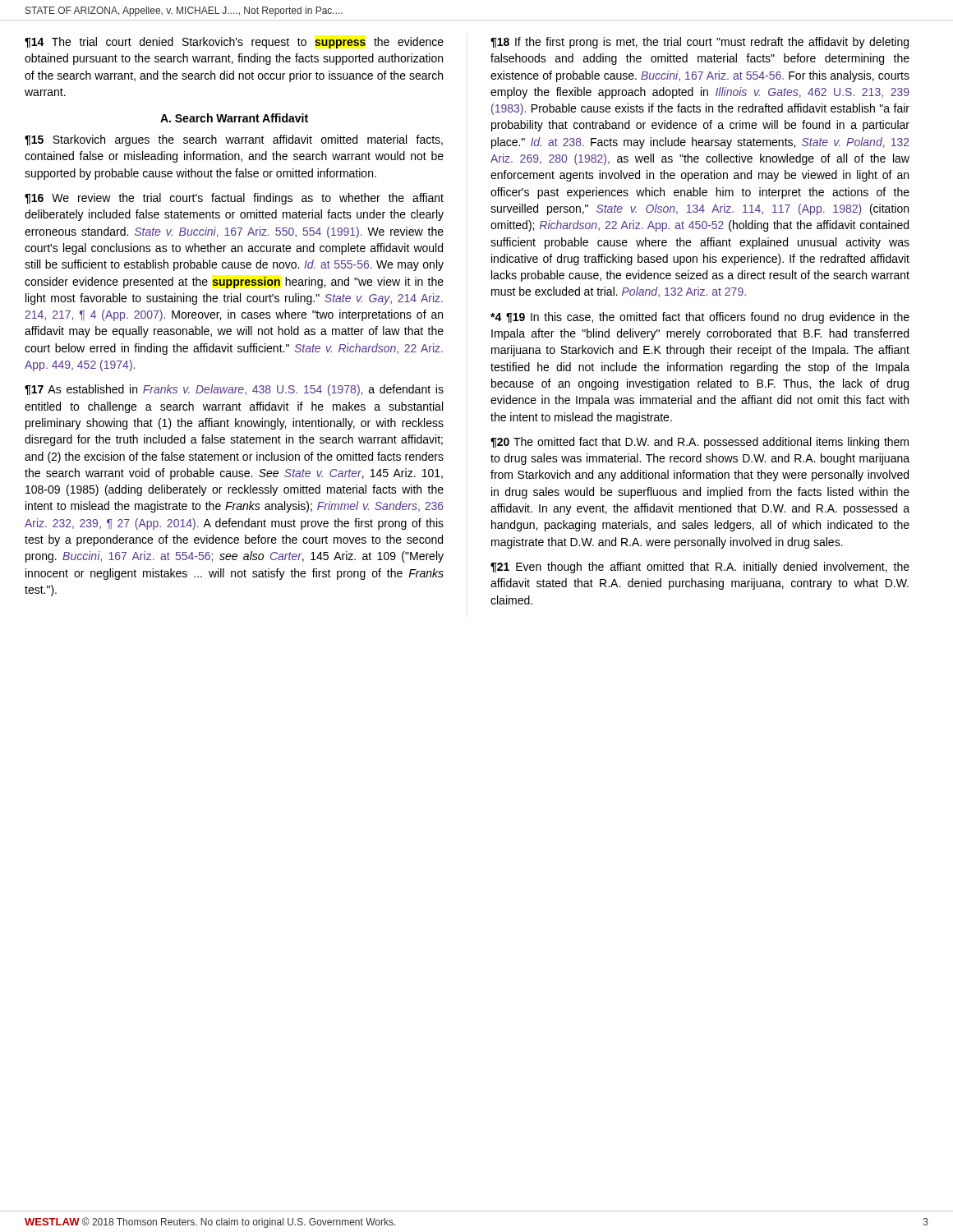The height and width of the screenshot is (1232, 953).
Task: Locate the block of text that opens with "¶17 As established in Franks v."
Action: pos(234,490)
